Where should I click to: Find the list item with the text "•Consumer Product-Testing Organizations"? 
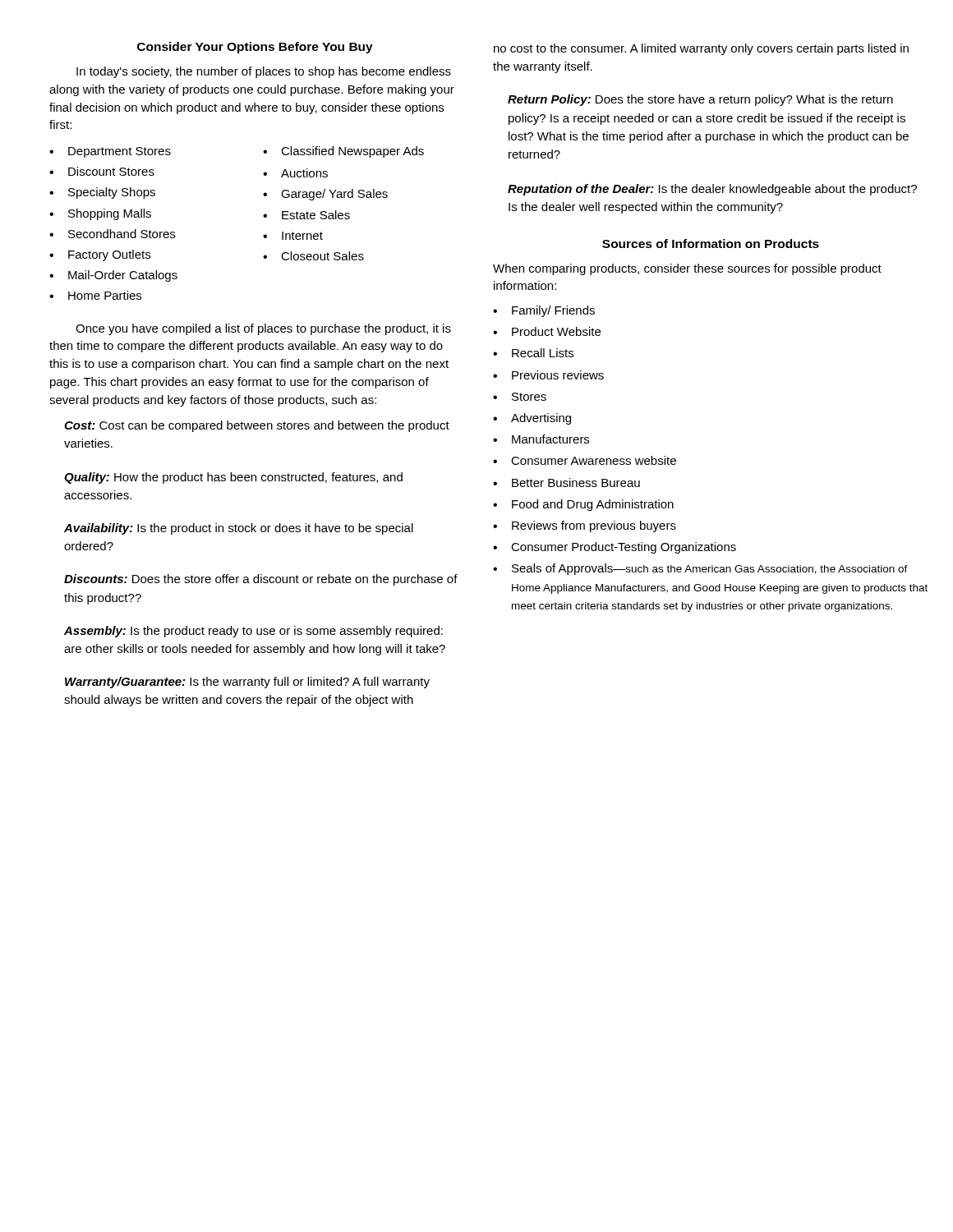point(711,548)
